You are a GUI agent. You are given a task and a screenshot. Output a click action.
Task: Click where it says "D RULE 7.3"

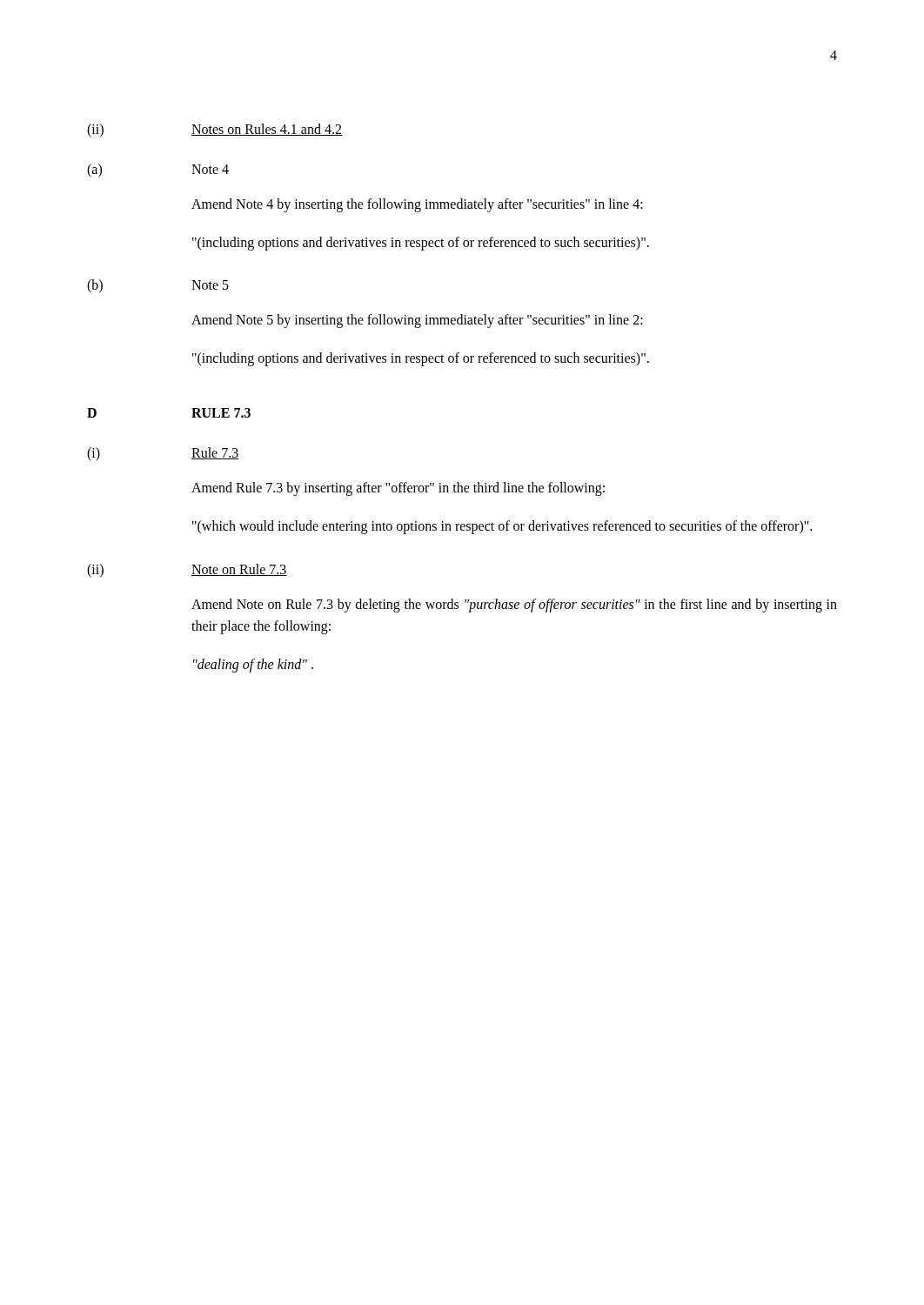pos(90,413)
